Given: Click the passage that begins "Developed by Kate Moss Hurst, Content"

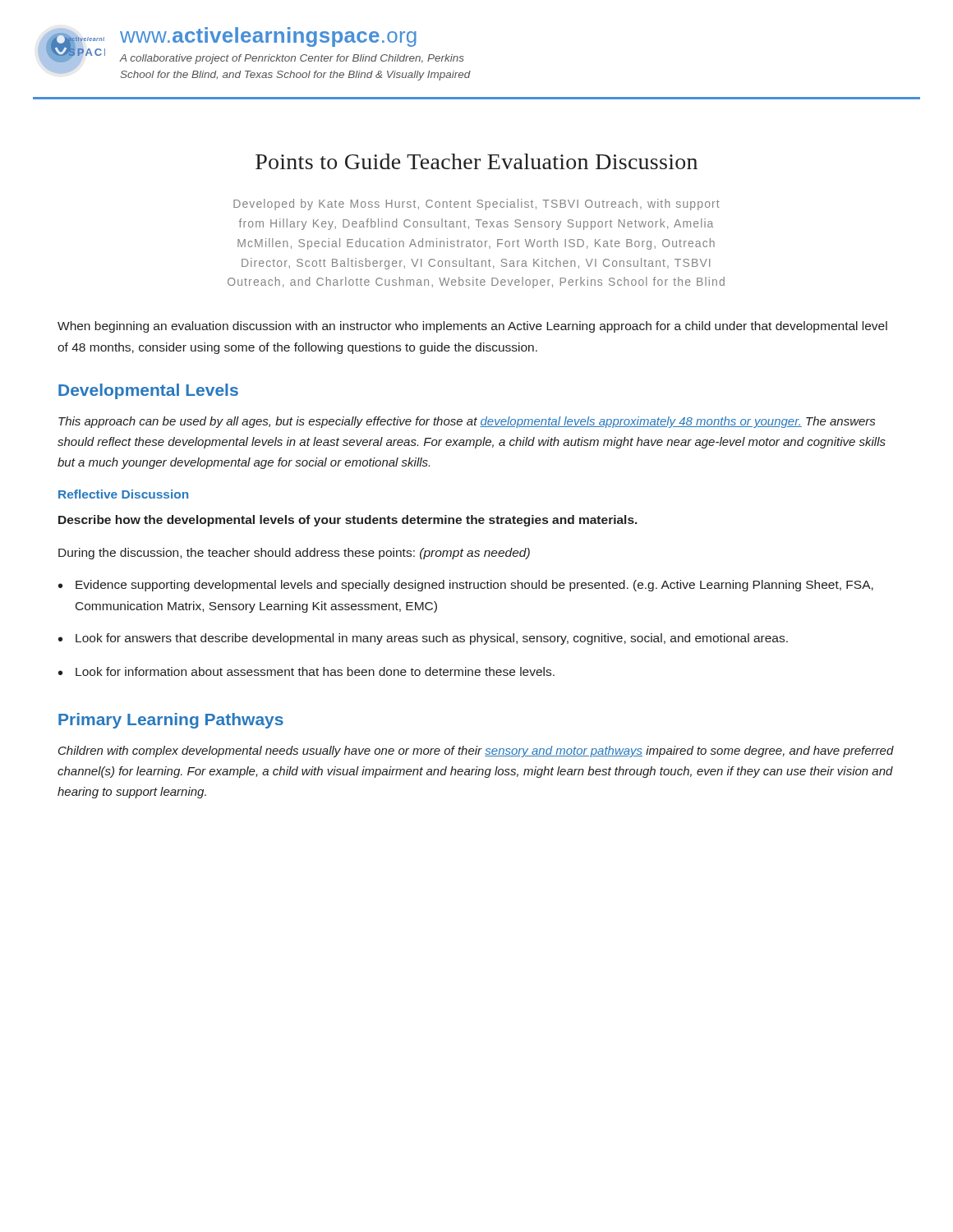Looking at the screenshot, I should pos(476,244).
